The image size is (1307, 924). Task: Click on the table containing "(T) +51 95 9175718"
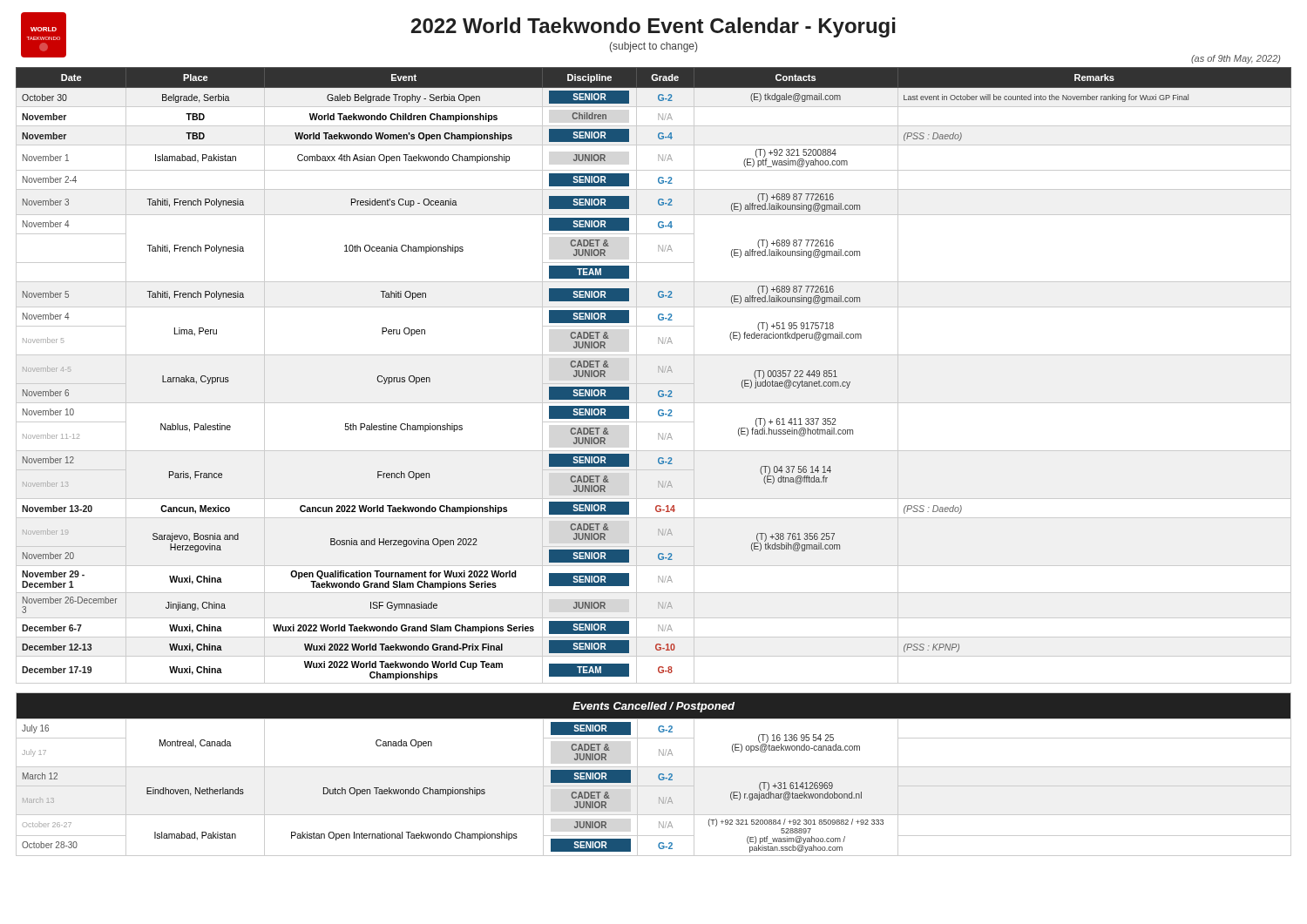point(654,375)
